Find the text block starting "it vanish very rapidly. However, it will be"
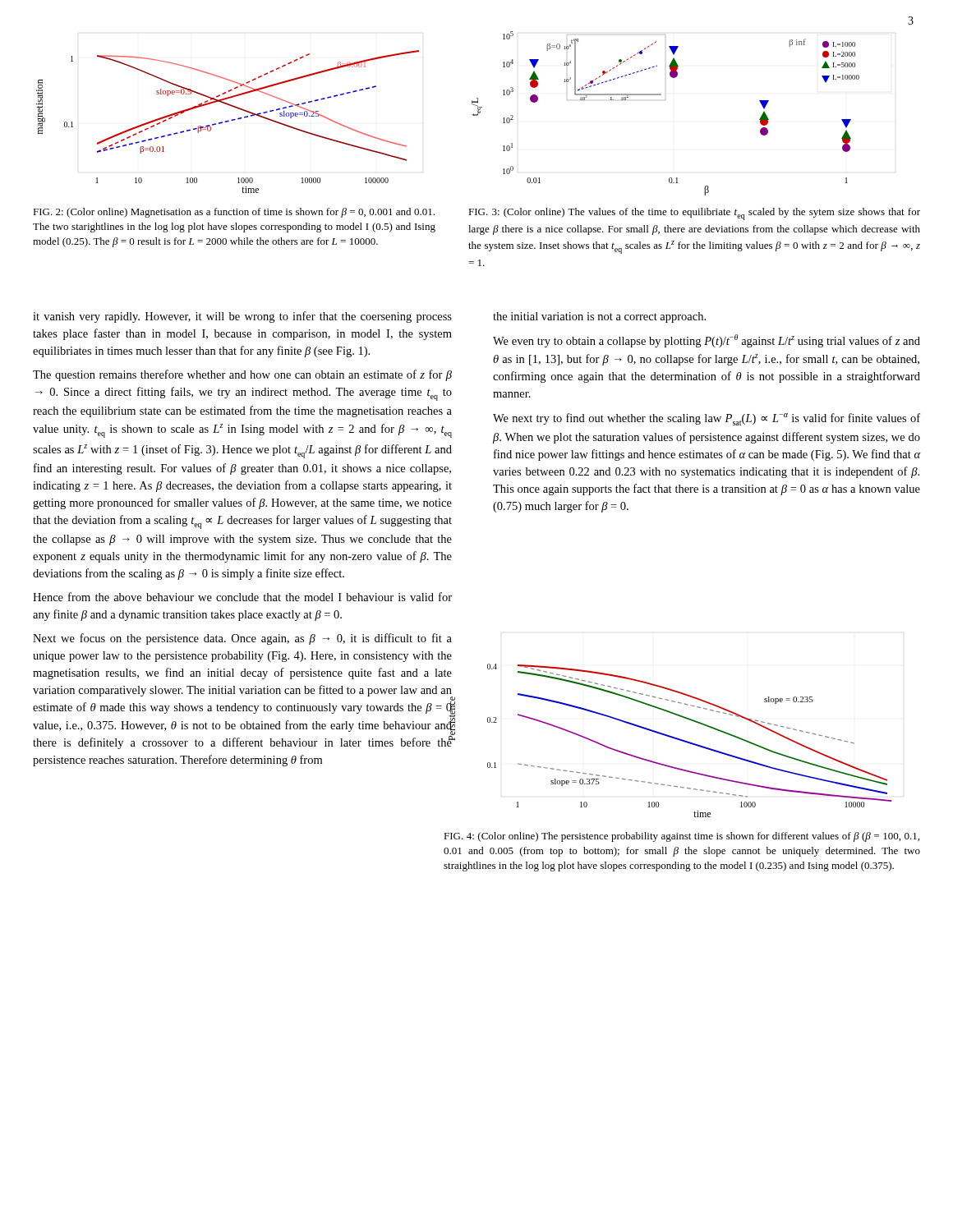The height and width of the screenshot is (1232, 953). click(x=242, y=538)
